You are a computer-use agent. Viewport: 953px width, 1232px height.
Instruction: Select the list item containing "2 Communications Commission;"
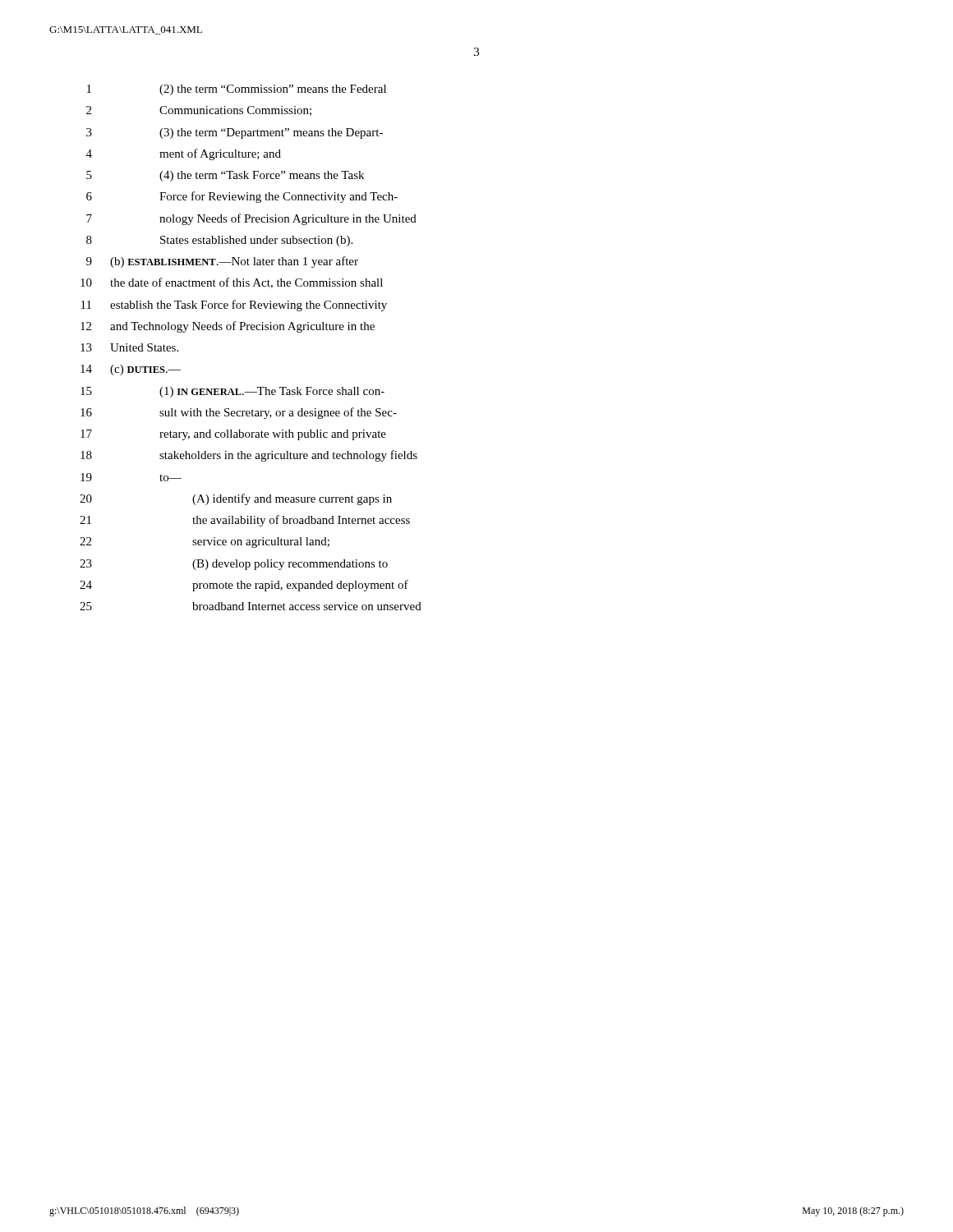pos(199,111)
